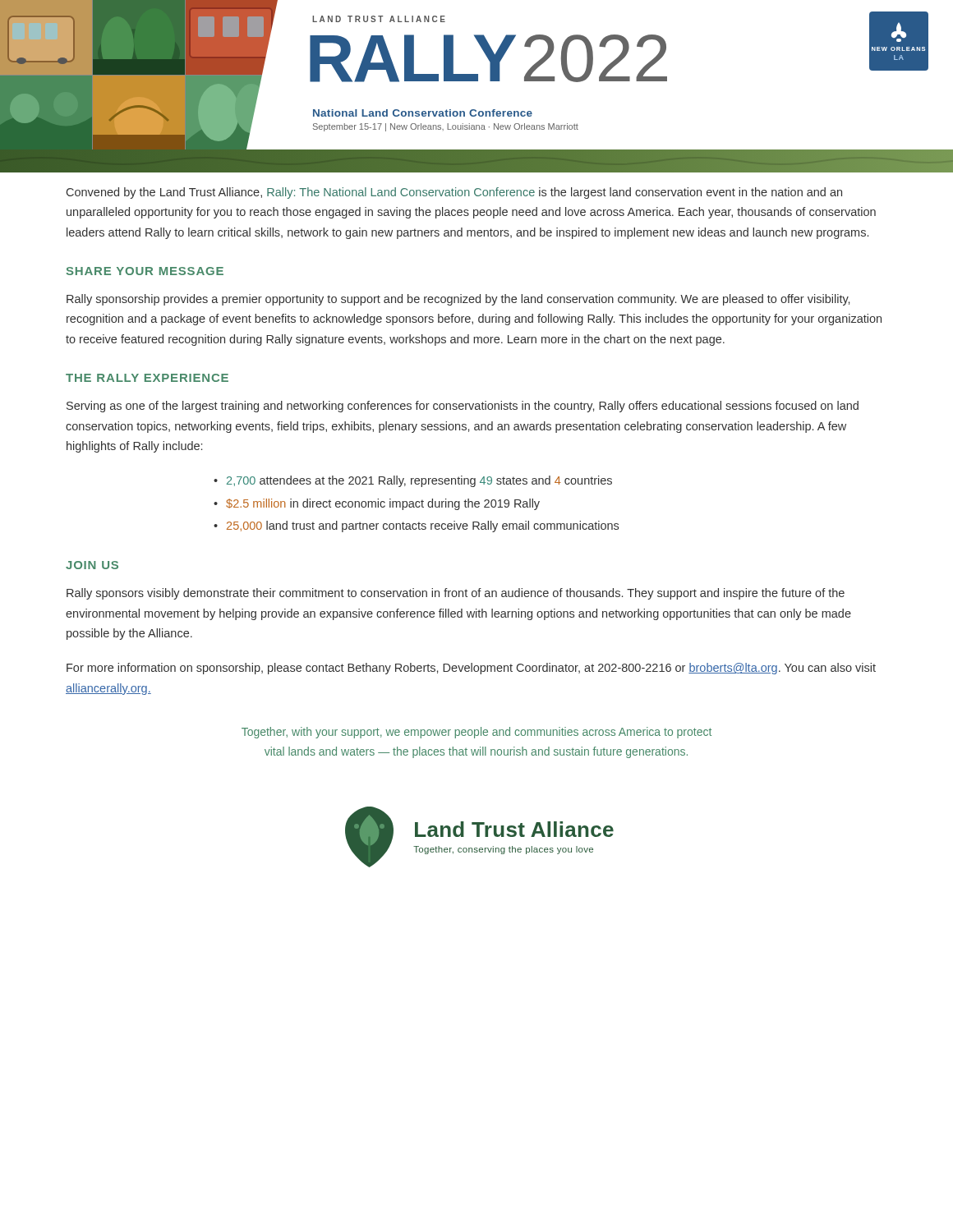
Task: Find the photo
Action: [476, 86]
